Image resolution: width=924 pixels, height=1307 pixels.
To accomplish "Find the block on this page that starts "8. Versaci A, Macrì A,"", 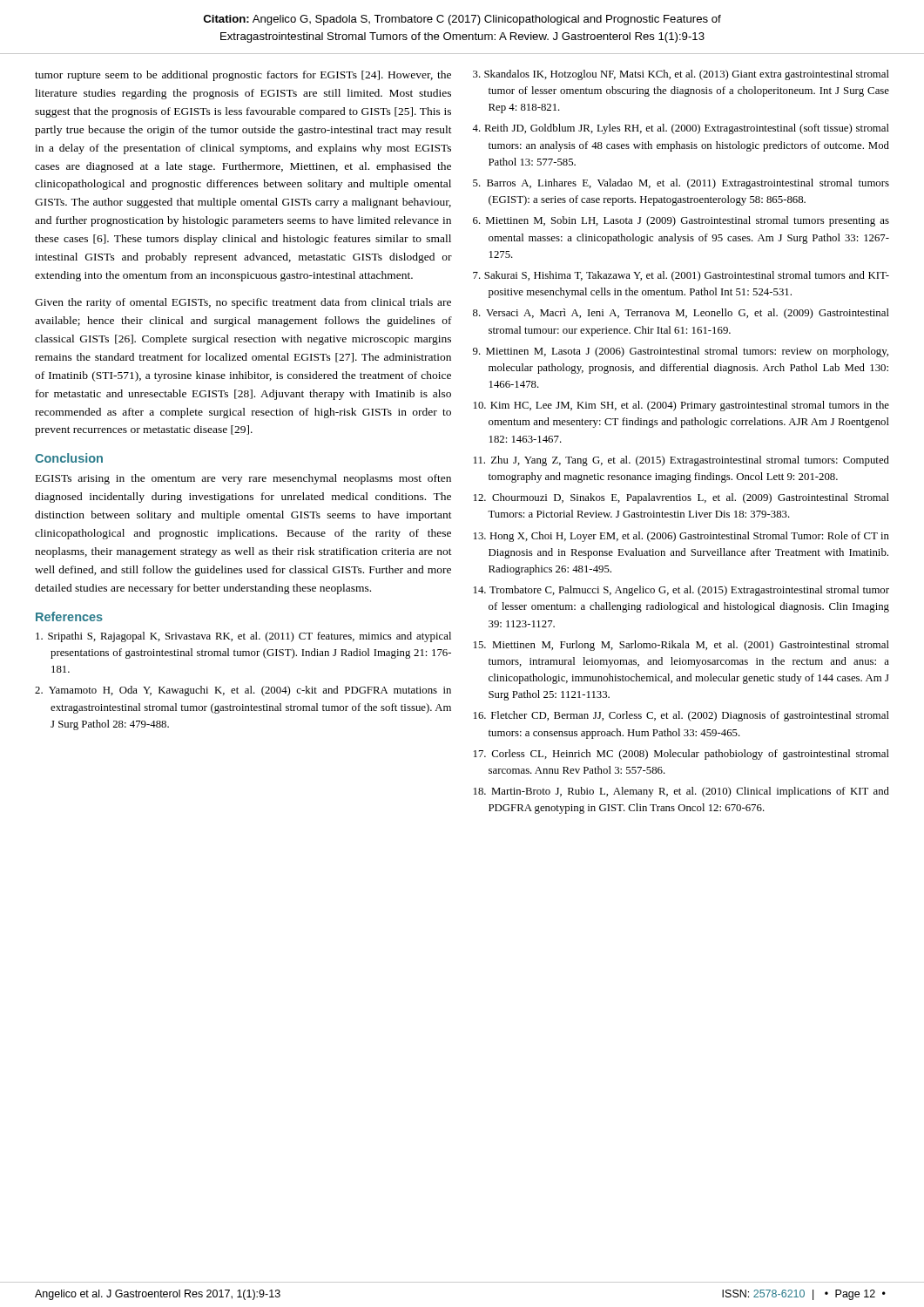I will pyautogui.click(x=681, y=321).
